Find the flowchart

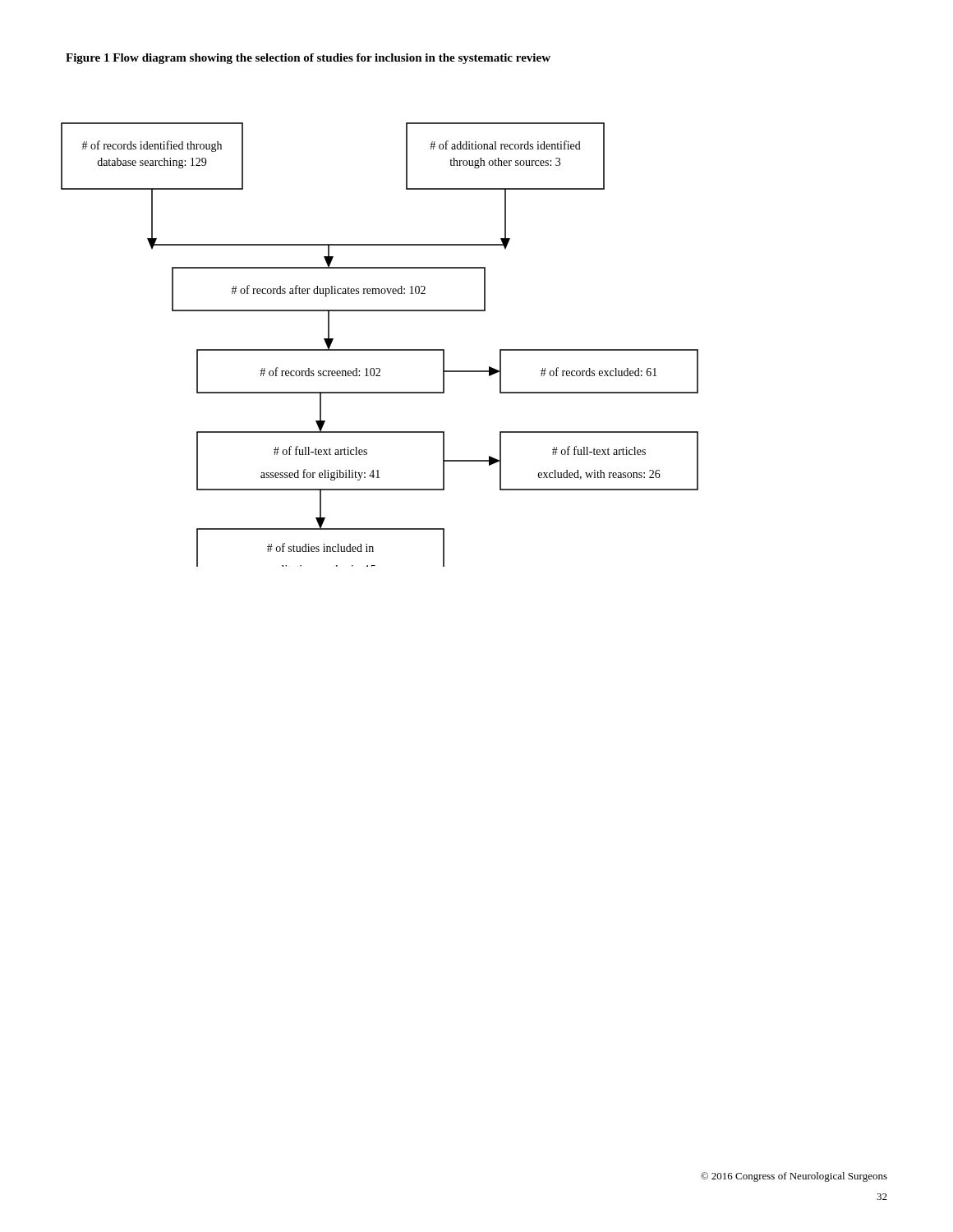point(423,337)
